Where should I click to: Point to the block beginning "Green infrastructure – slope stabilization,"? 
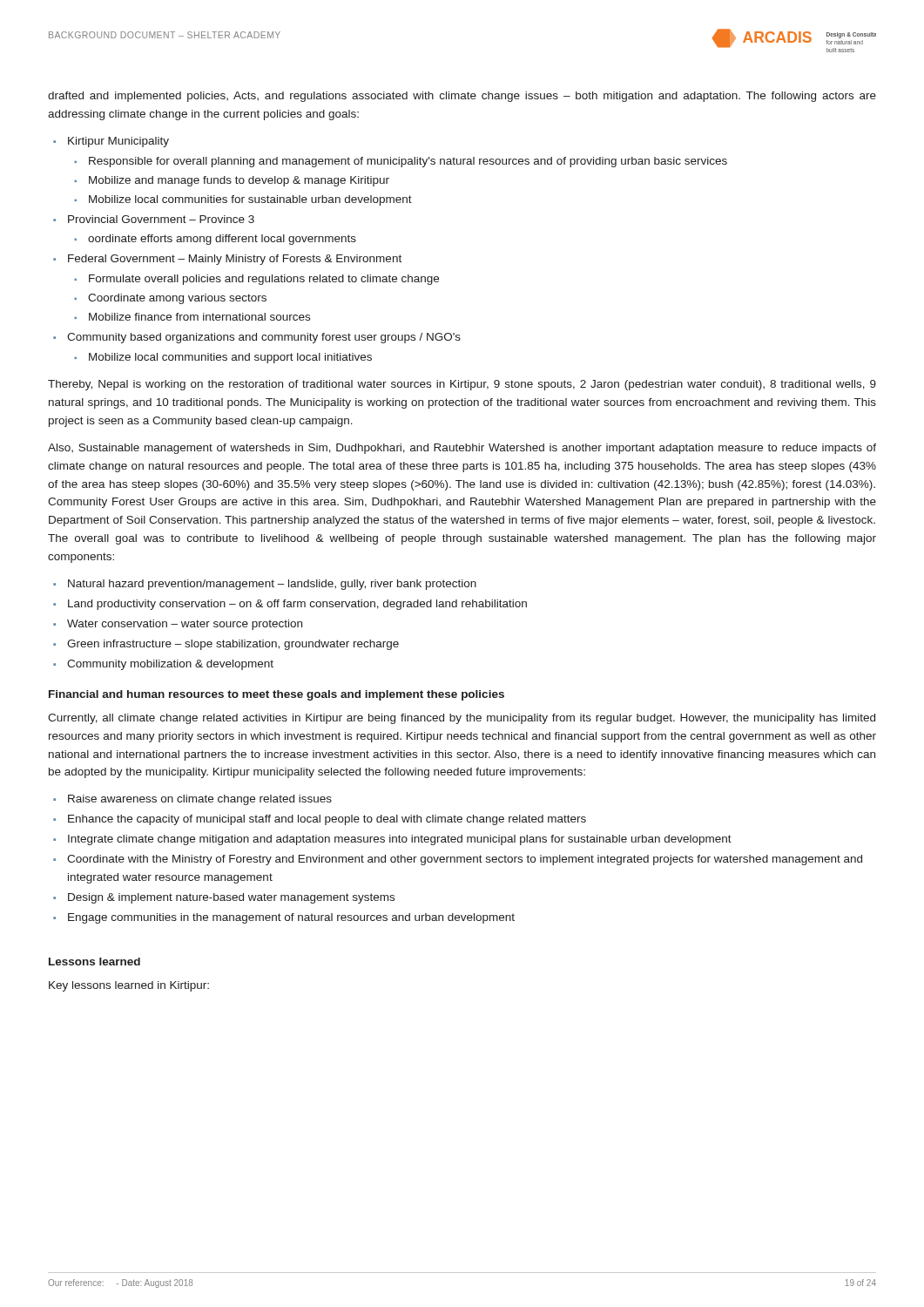click(233, 643)
